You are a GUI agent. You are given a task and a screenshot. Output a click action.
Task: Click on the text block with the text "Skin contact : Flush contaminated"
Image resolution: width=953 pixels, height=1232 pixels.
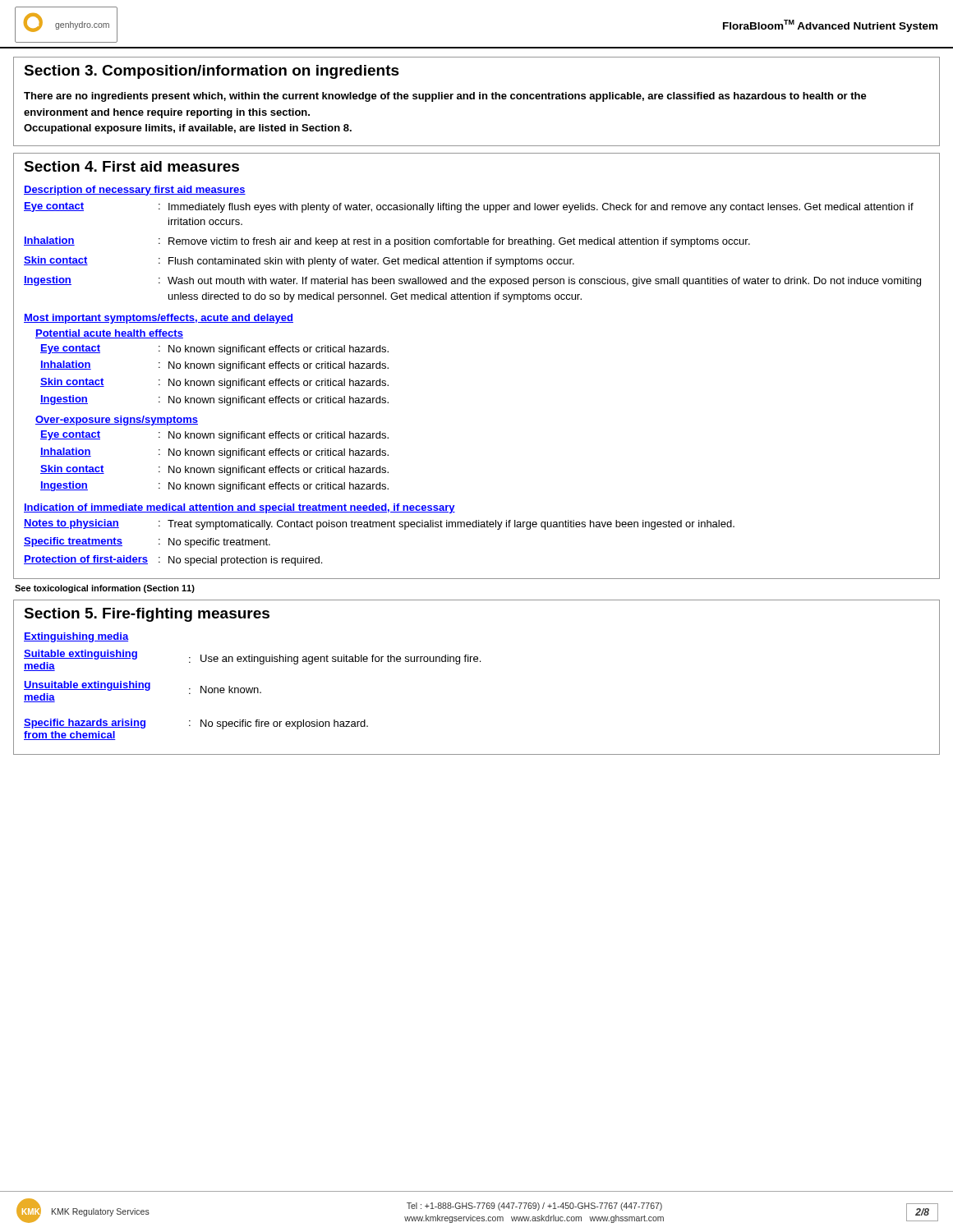pos(476,262)
